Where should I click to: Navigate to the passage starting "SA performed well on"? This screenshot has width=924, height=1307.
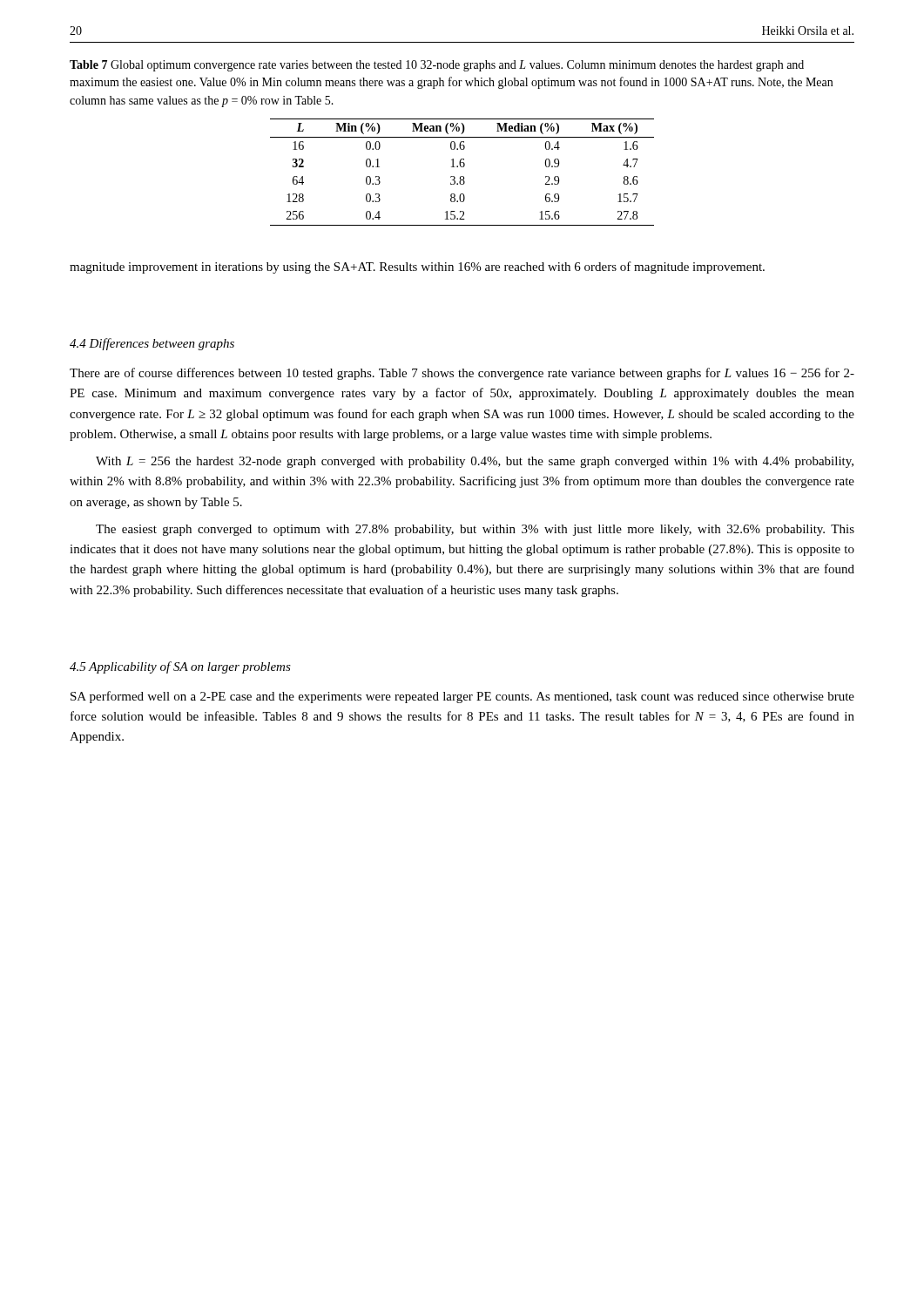click(x=462, y=716)
